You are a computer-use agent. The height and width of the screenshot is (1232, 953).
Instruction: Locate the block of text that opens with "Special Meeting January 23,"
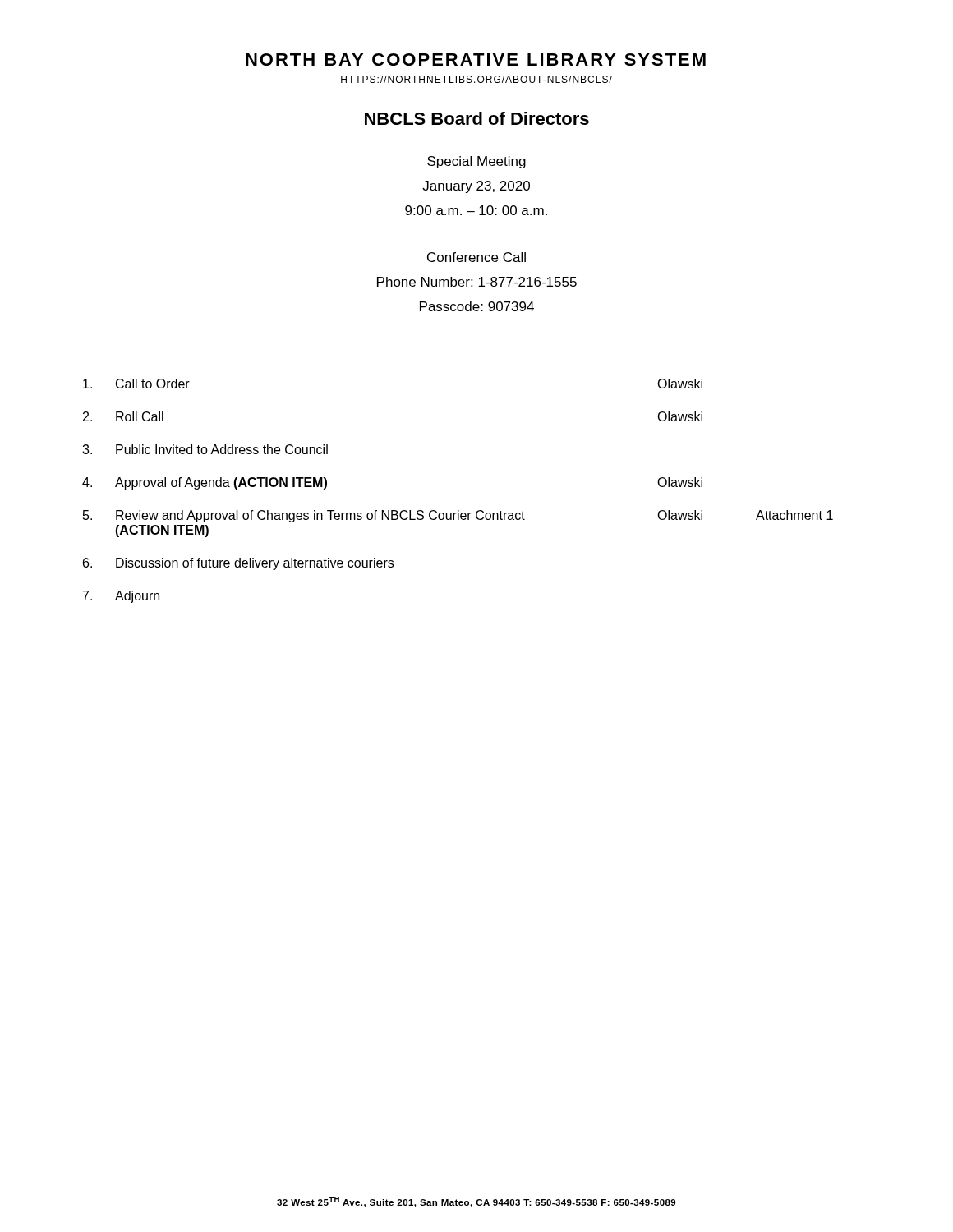tap(476, 186)
